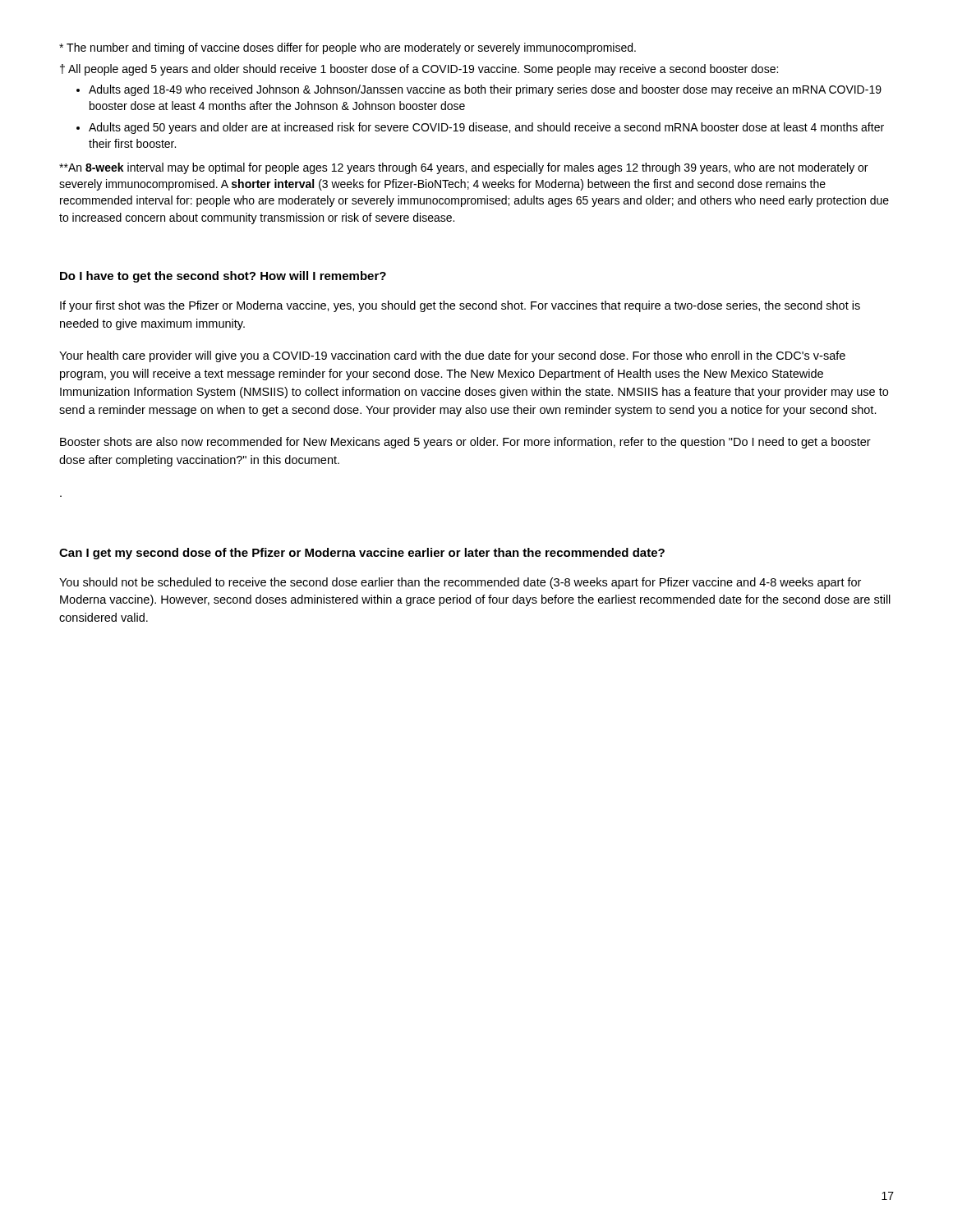953x1232 pixels.
Task: Point to the section header beginning "Can I get my second dose"
Action: tap(362, 552)
